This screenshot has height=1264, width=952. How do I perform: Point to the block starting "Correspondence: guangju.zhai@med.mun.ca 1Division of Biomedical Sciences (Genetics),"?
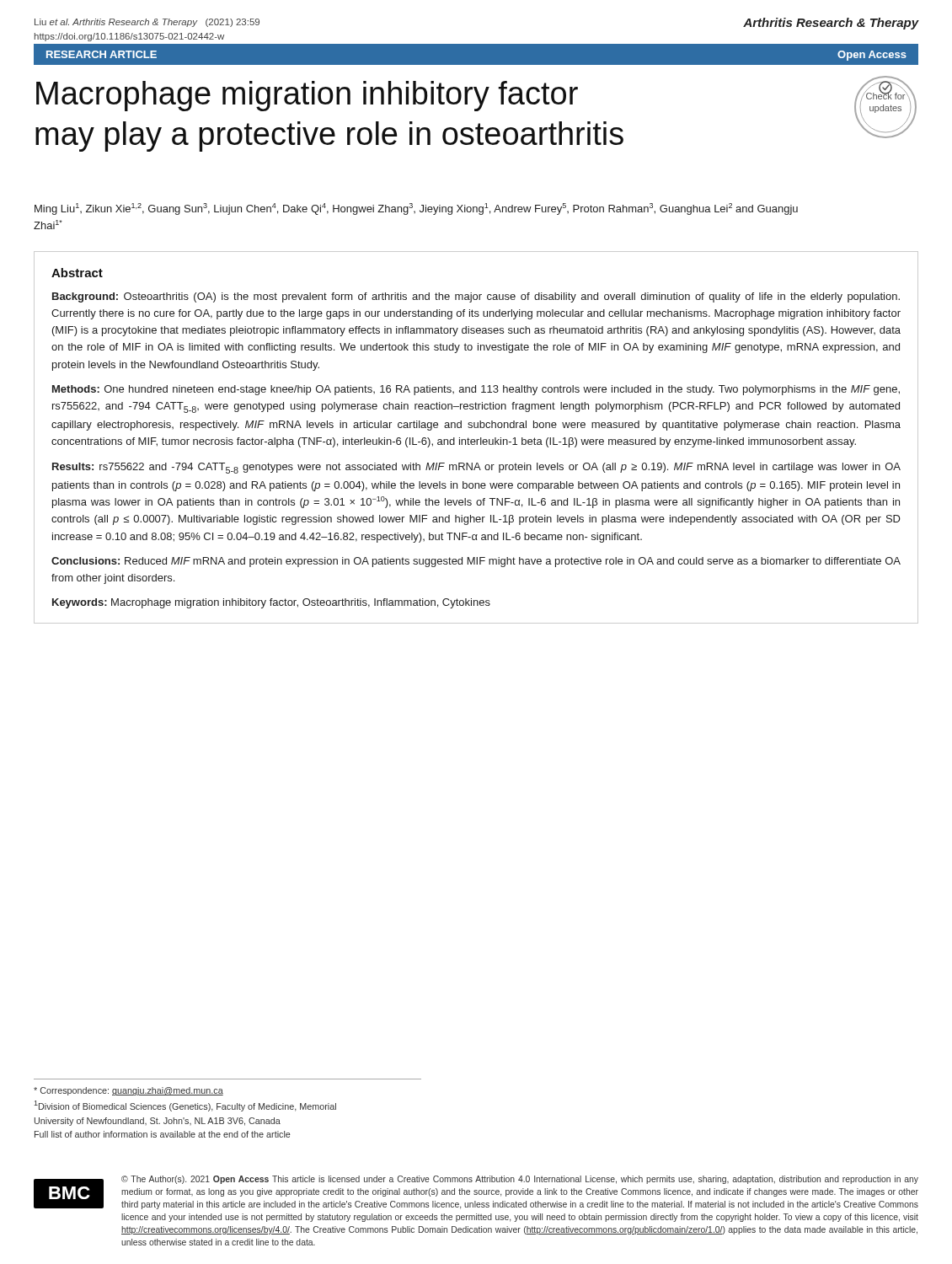185,1113
